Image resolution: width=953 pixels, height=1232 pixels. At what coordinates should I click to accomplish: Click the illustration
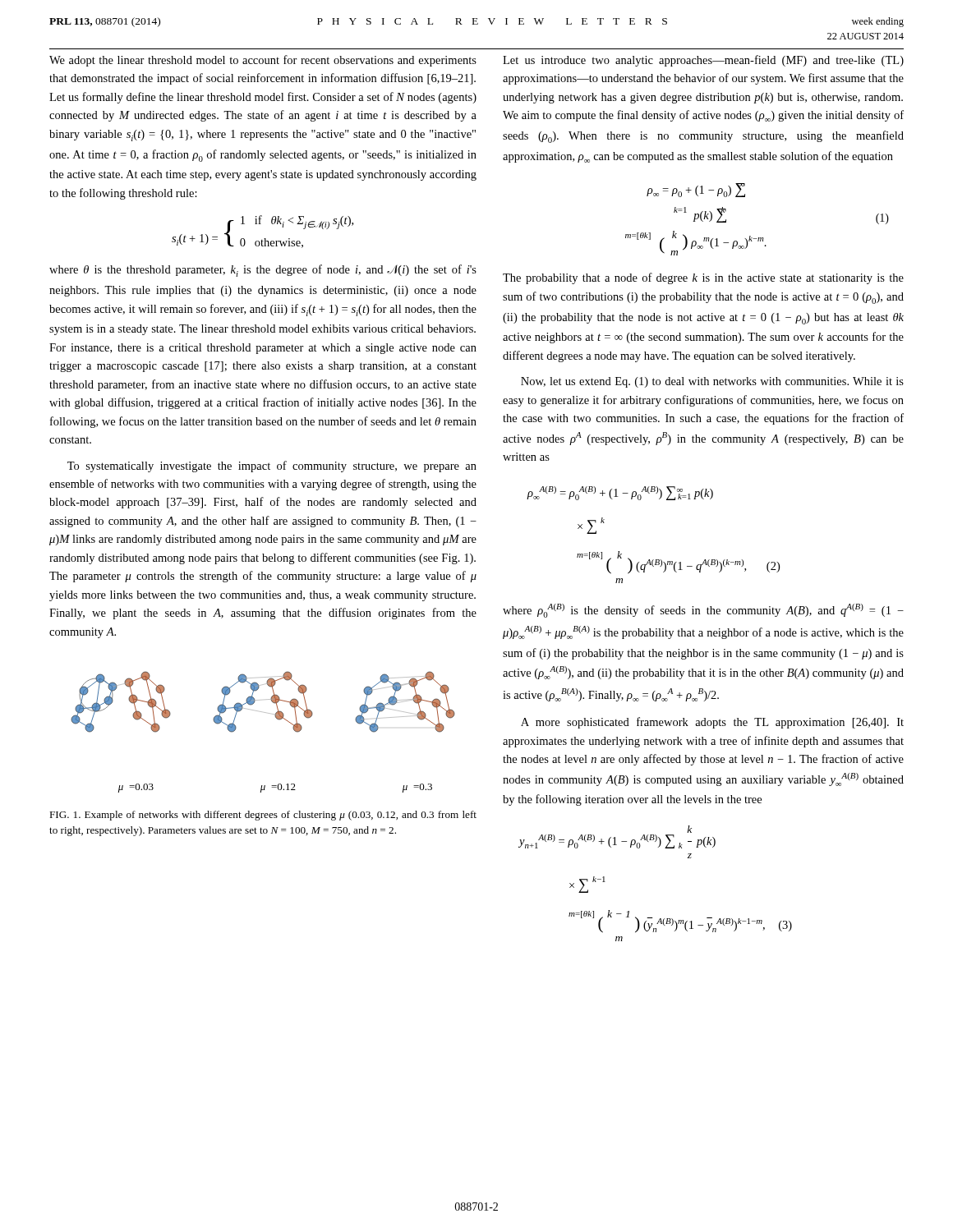coord(263,727)
